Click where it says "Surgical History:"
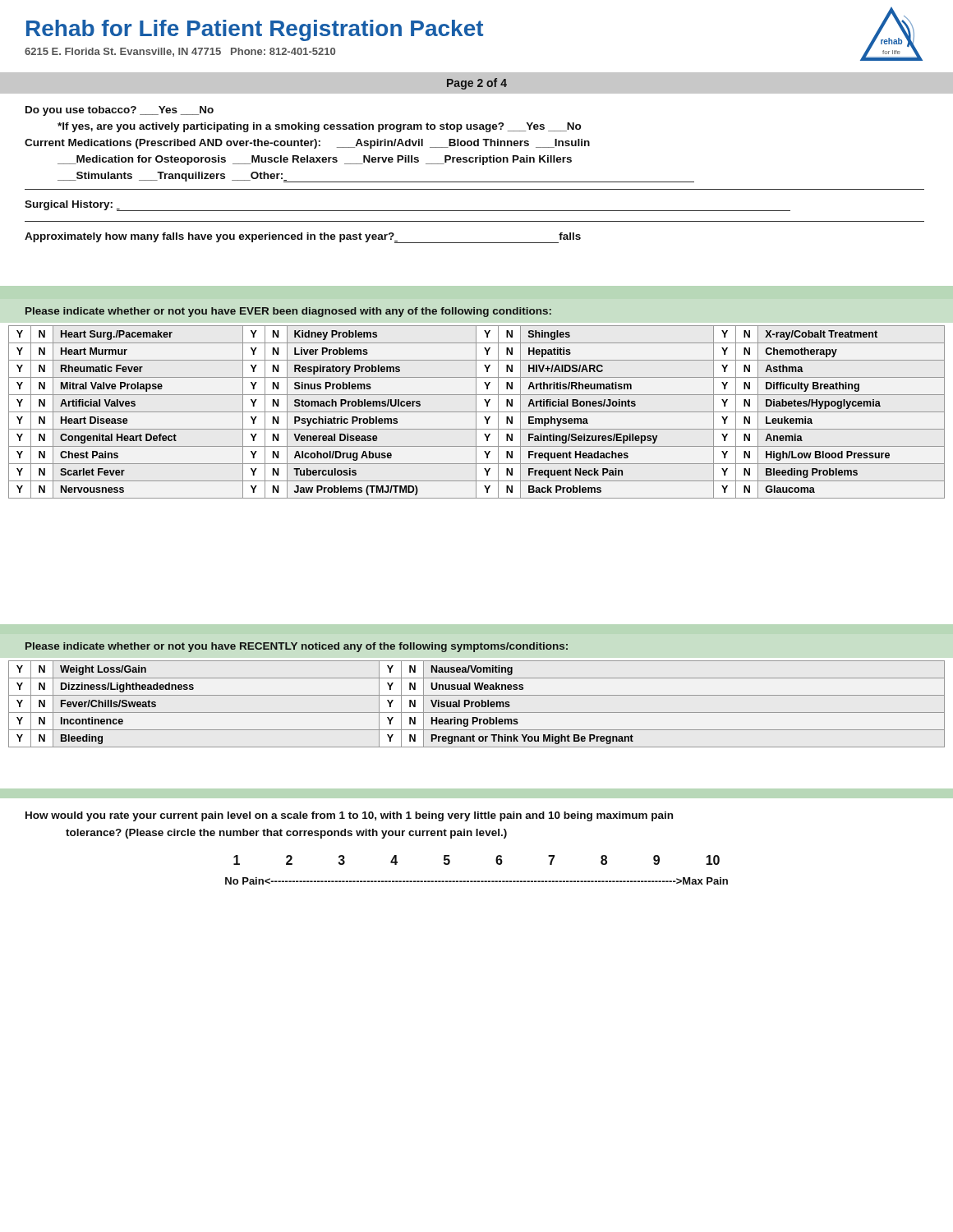This screenshot has width=953, height=1232. [407, 205]
